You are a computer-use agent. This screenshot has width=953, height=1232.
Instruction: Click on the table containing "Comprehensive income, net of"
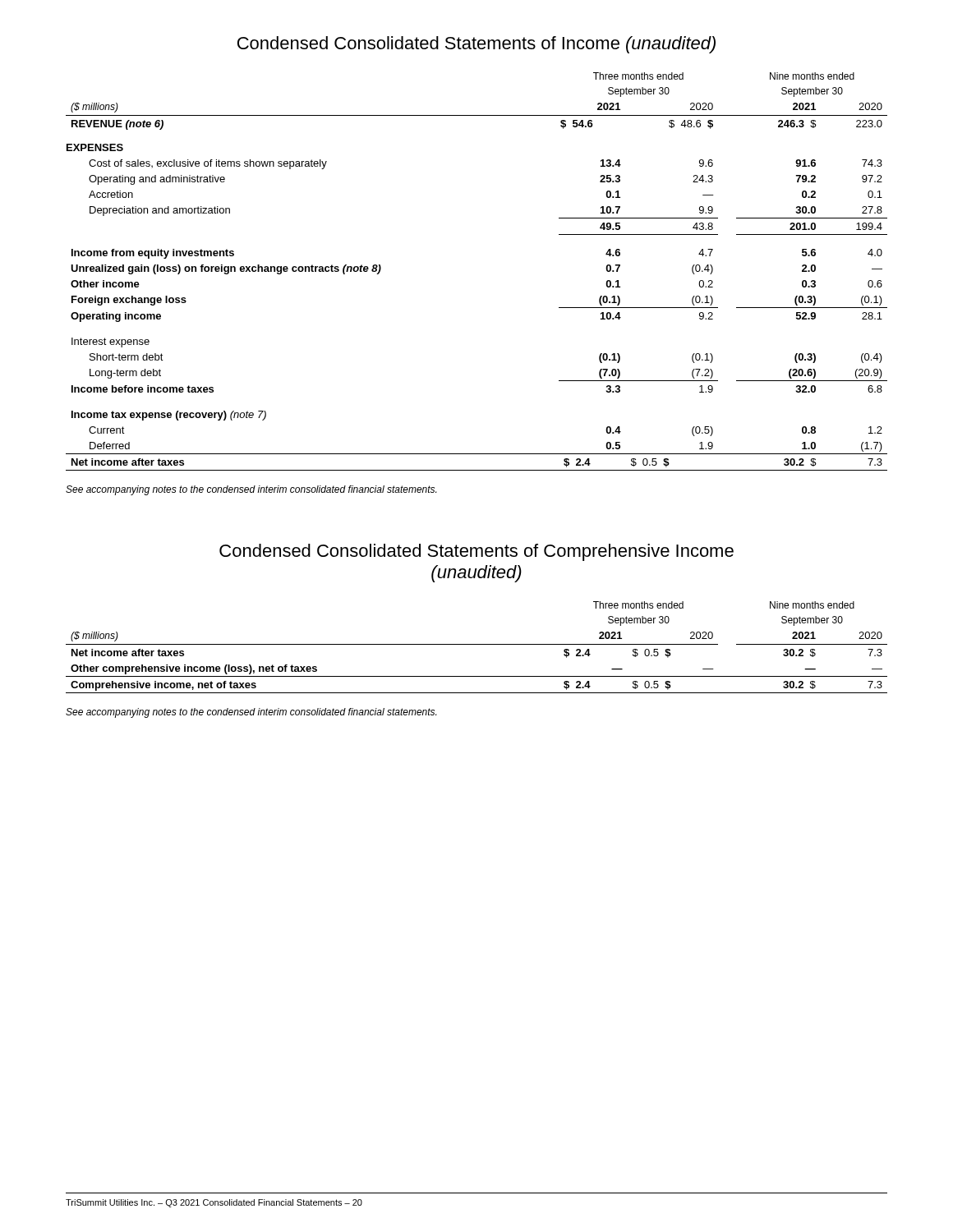476,646
